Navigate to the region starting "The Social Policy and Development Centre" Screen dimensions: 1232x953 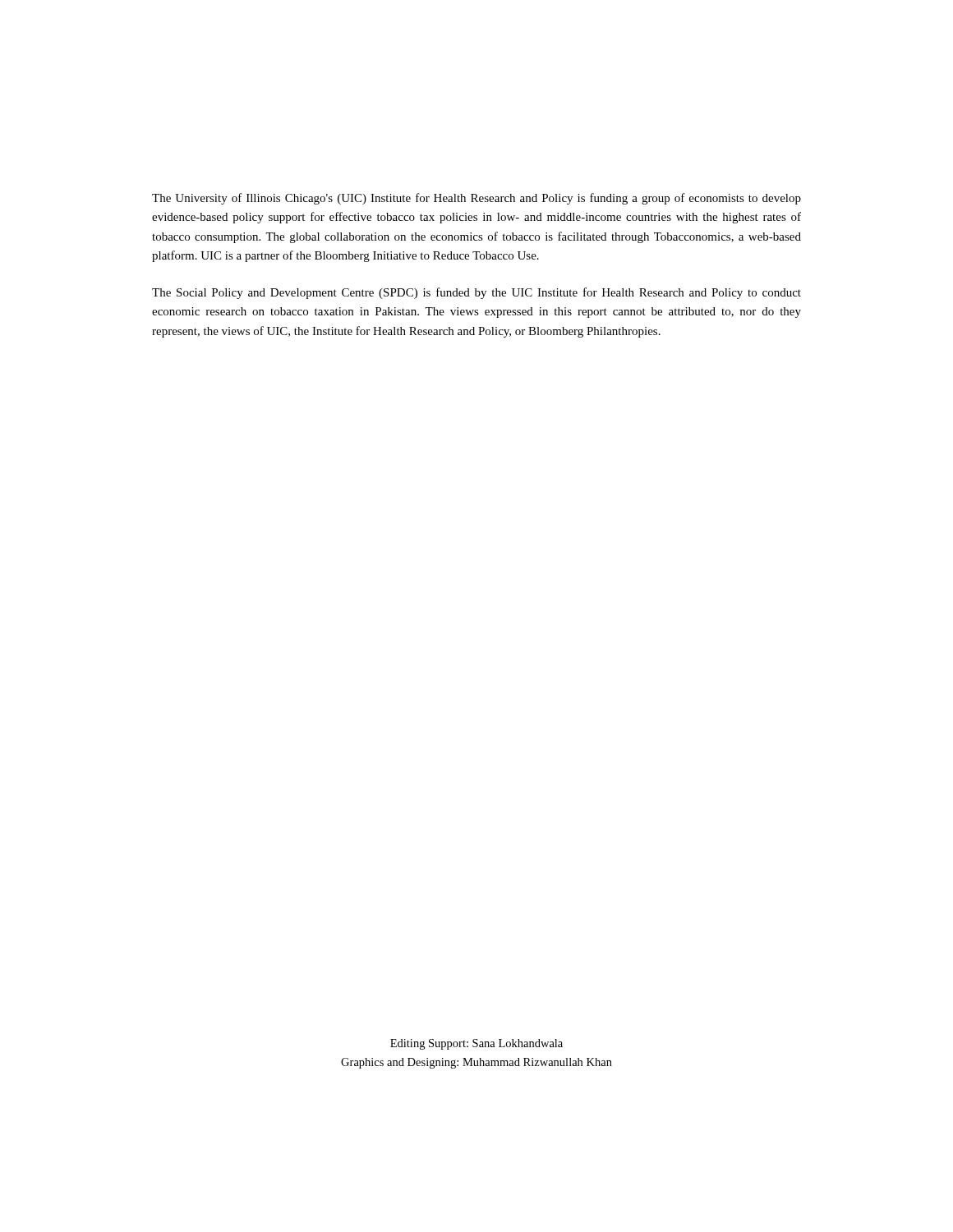click(476, 312)
